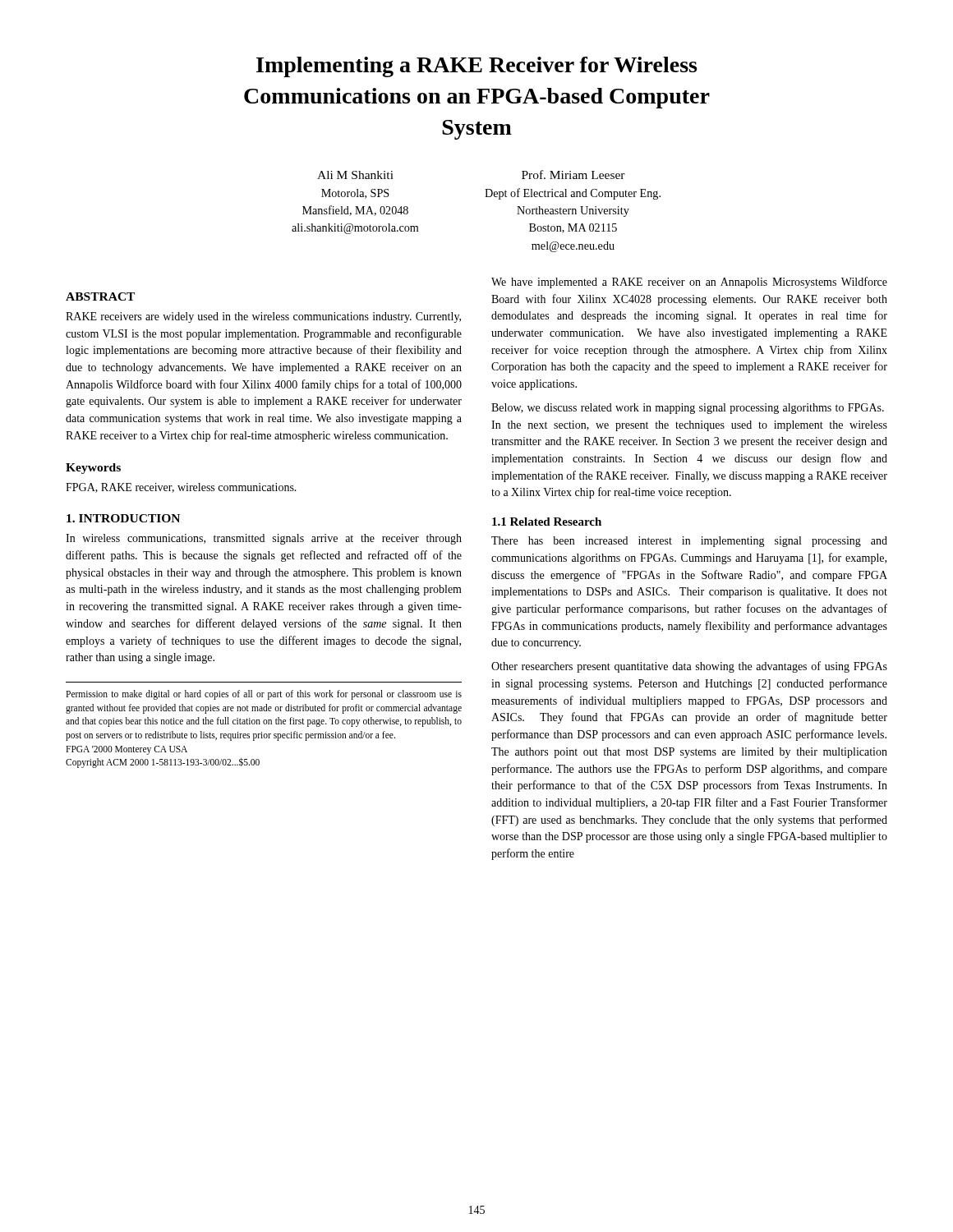Locate the text block starting "1. INTRODUCTION"
Image resolution: width=953 pixels, height=1232 pixels.
tap(123, 518)
